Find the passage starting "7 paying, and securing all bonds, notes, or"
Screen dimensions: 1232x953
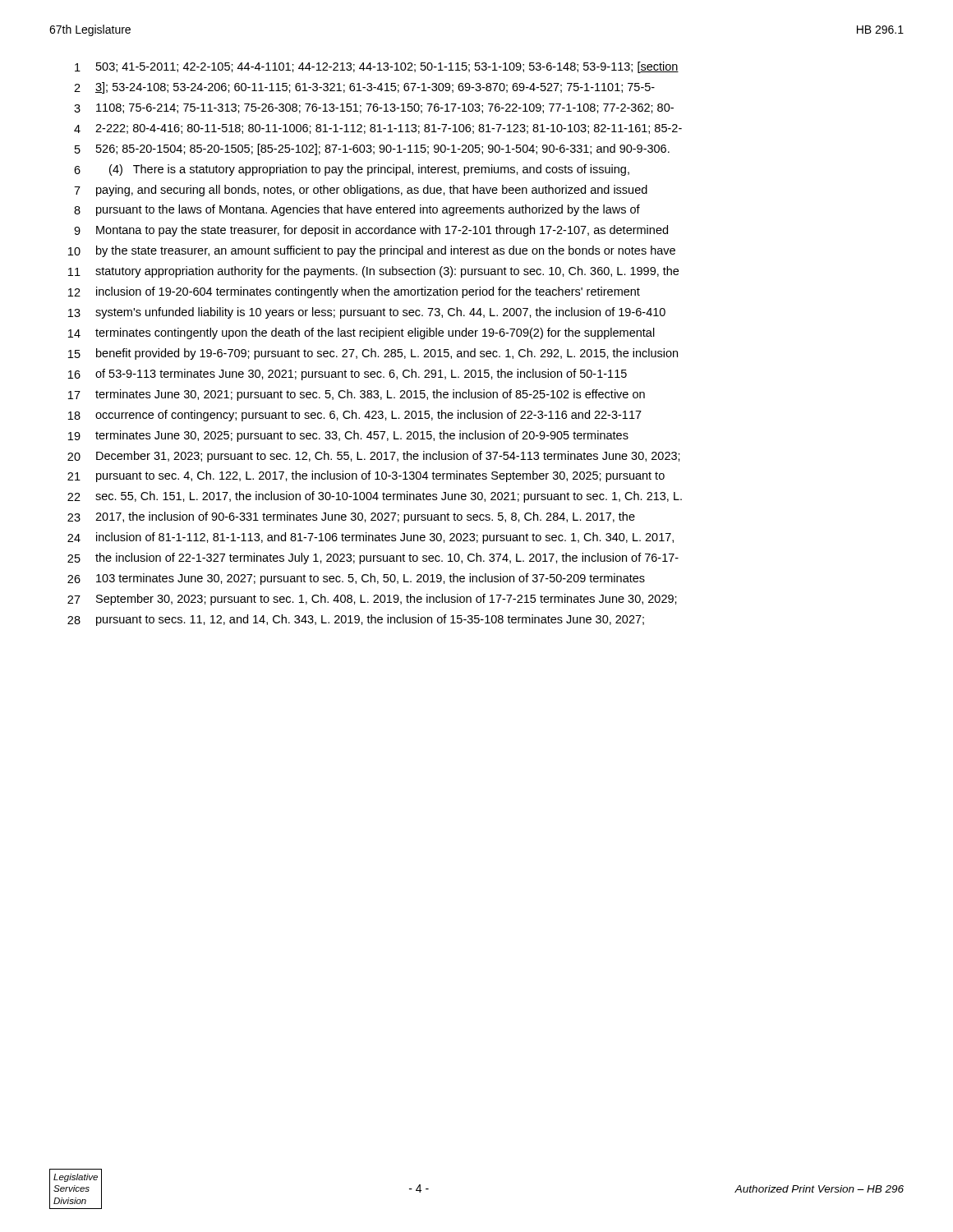point(476,191)
